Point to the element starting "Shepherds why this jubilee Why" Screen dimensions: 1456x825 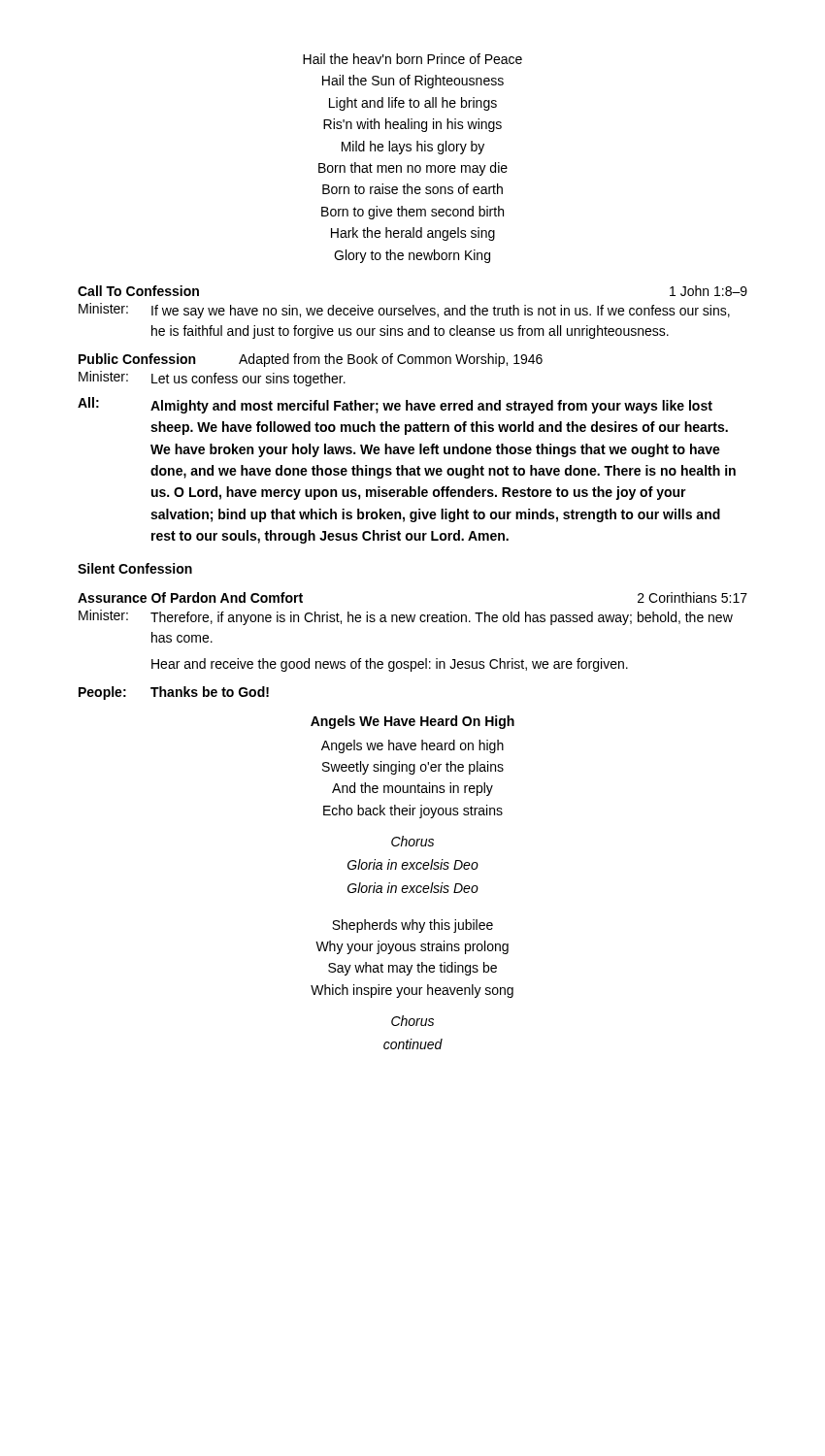pos(412,957)
